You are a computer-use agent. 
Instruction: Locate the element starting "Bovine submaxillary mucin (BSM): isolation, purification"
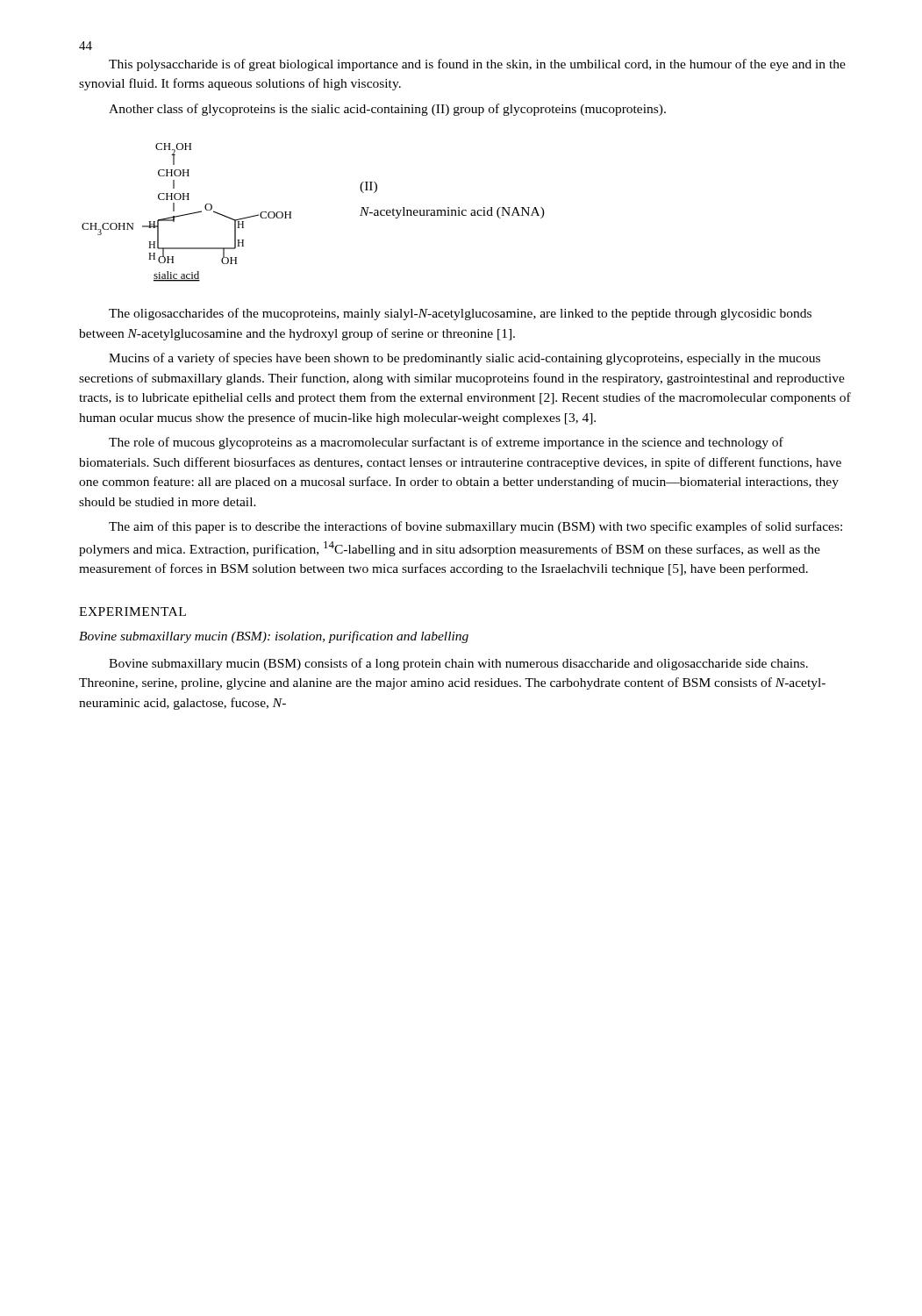274,636
